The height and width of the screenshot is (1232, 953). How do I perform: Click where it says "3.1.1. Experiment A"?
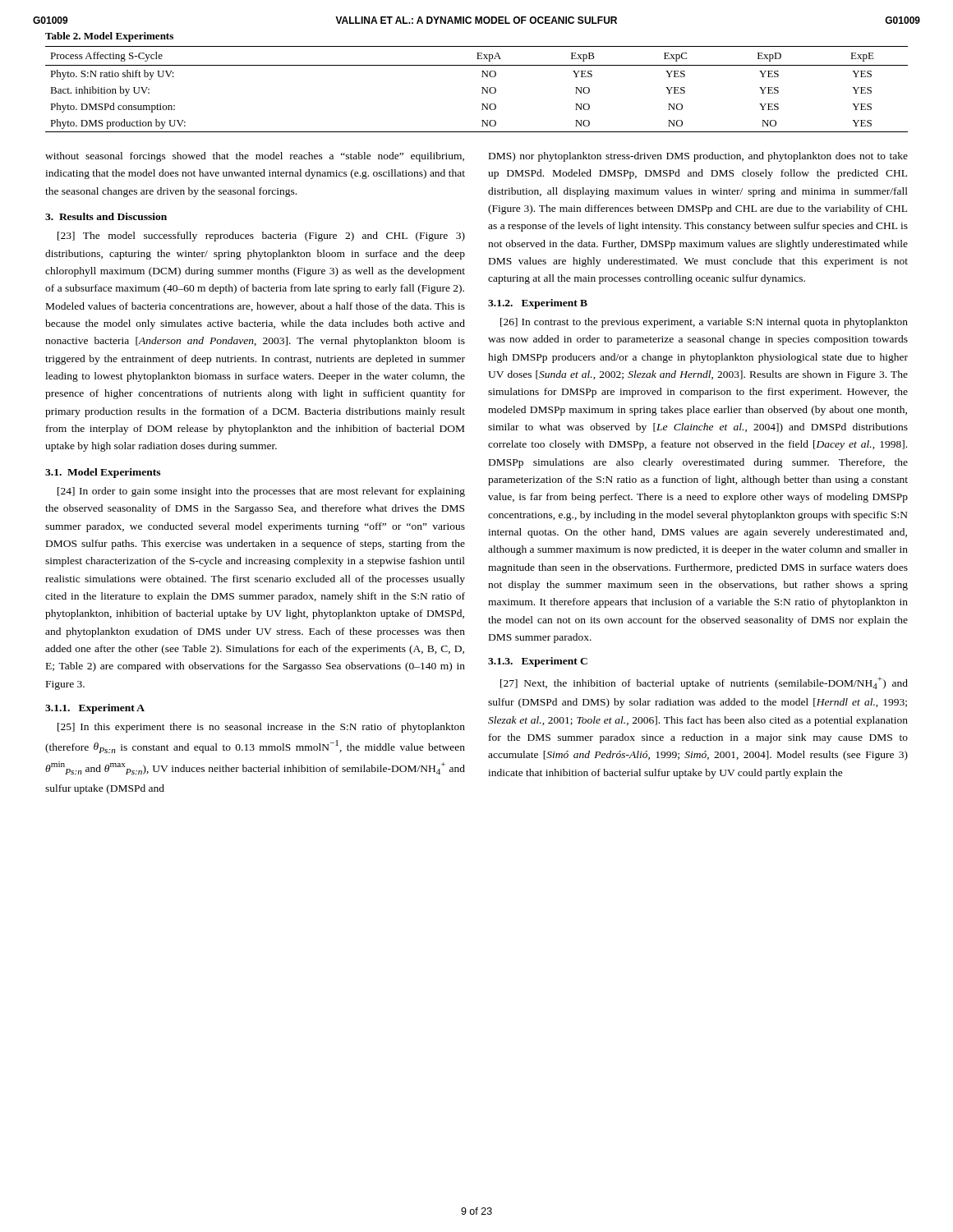tap(95, 707)
